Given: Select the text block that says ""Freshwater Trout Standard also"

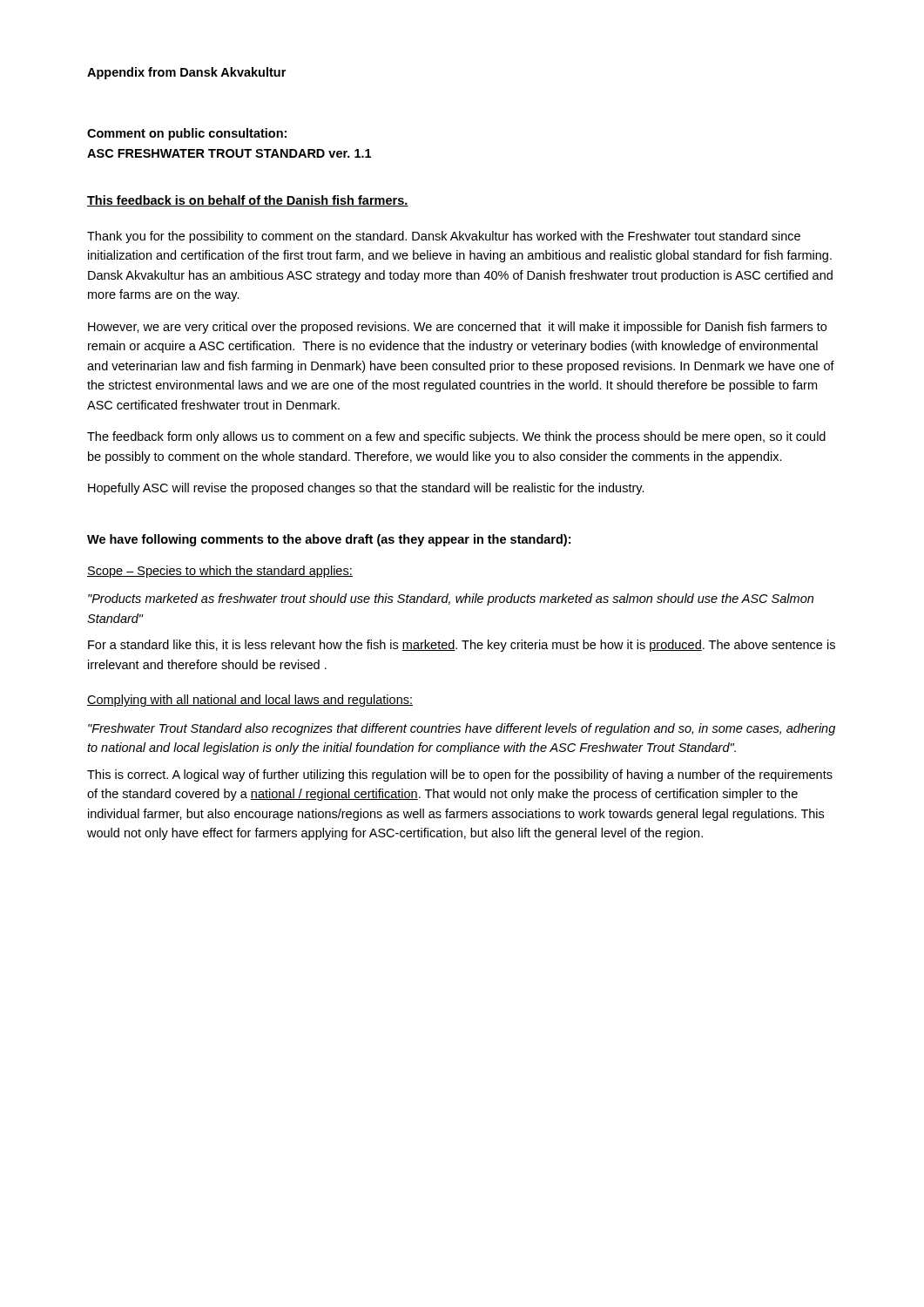Looking at the screenshot, I should 461,738.
